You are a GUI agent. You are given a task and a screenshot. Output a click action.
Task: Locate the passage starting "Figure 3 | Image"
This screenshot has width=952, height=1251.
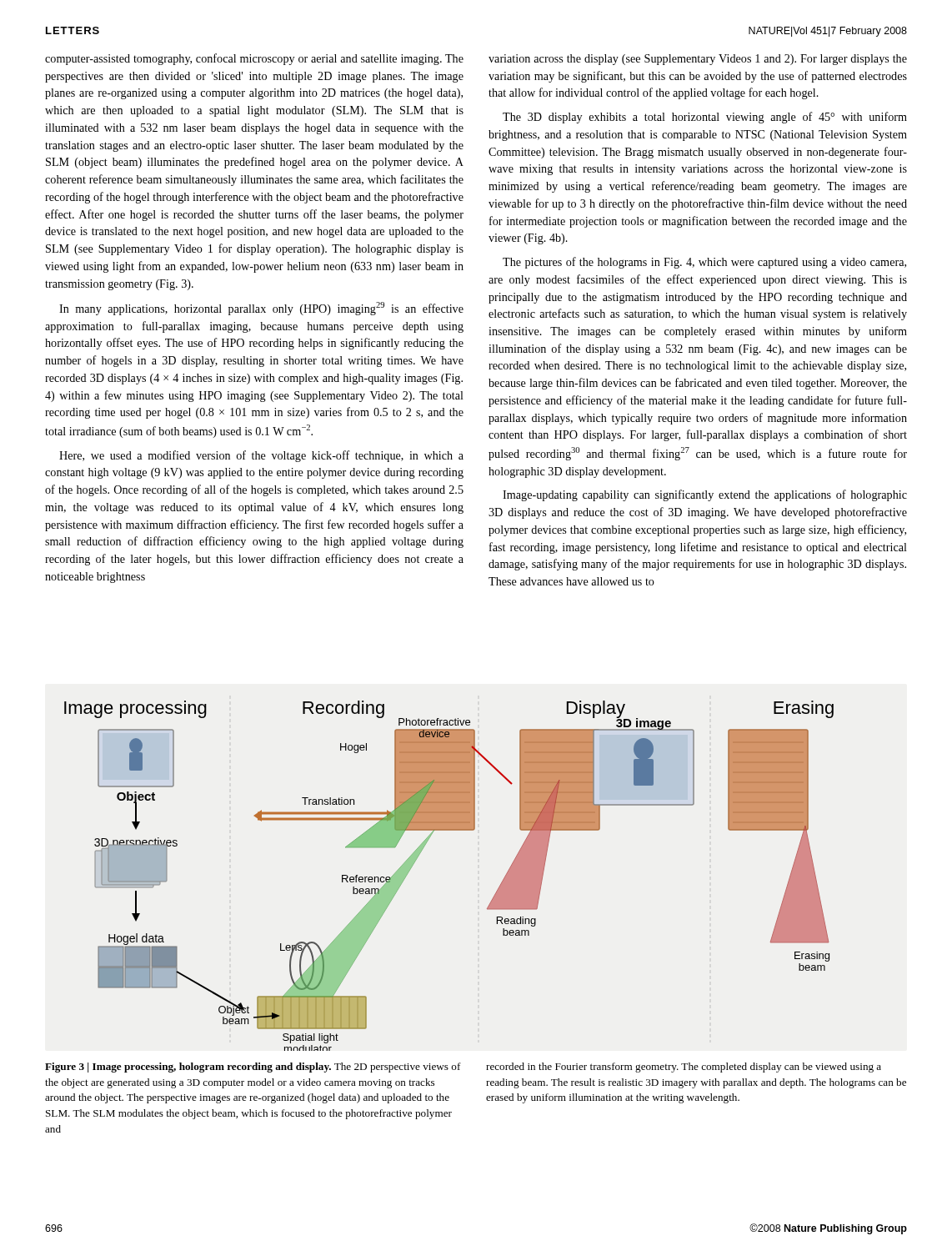click(x=256, y=1098)
